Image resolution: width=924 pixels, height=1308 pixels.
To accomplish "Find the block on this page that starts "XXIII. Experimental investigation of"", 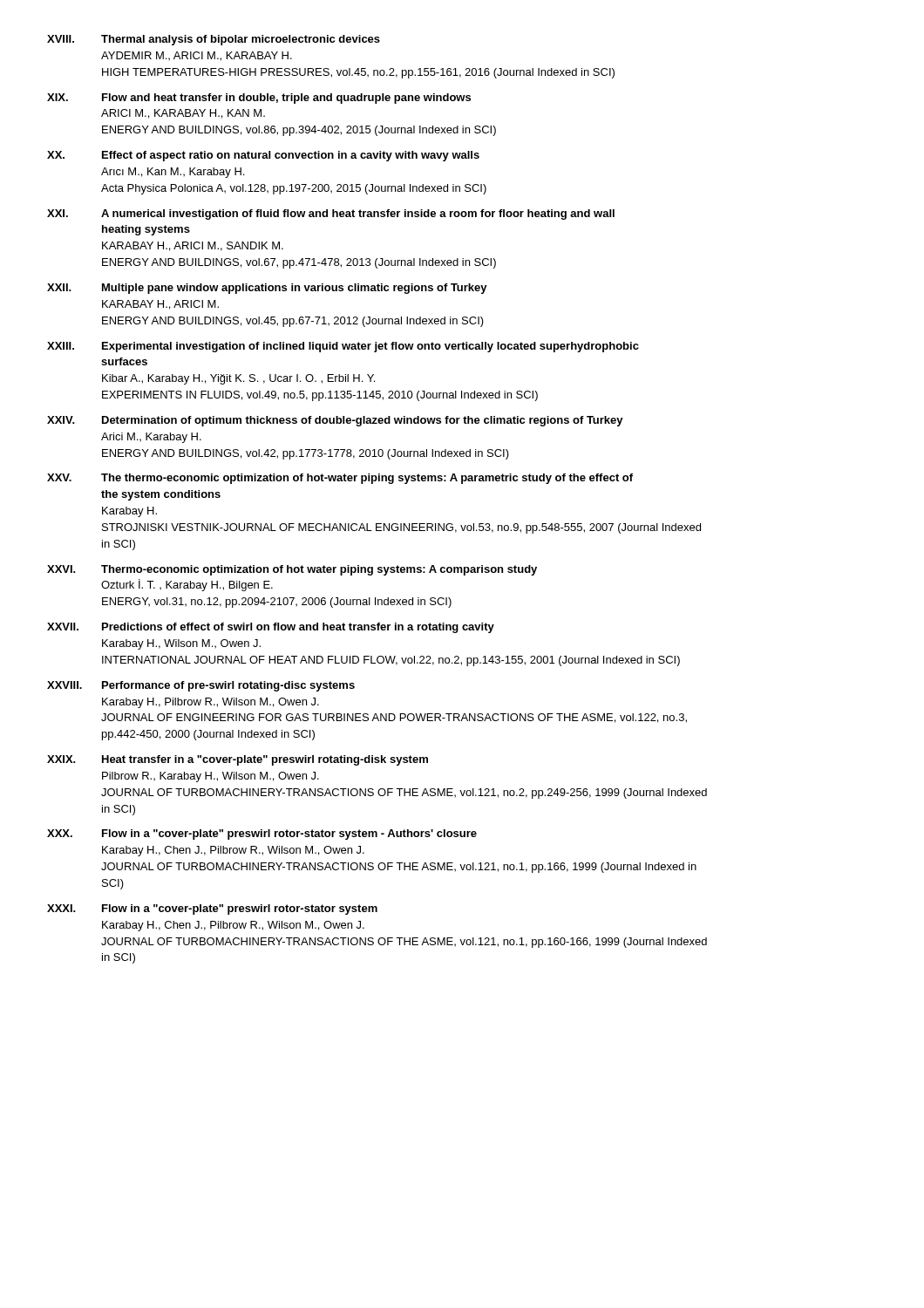I will (343, 347).
